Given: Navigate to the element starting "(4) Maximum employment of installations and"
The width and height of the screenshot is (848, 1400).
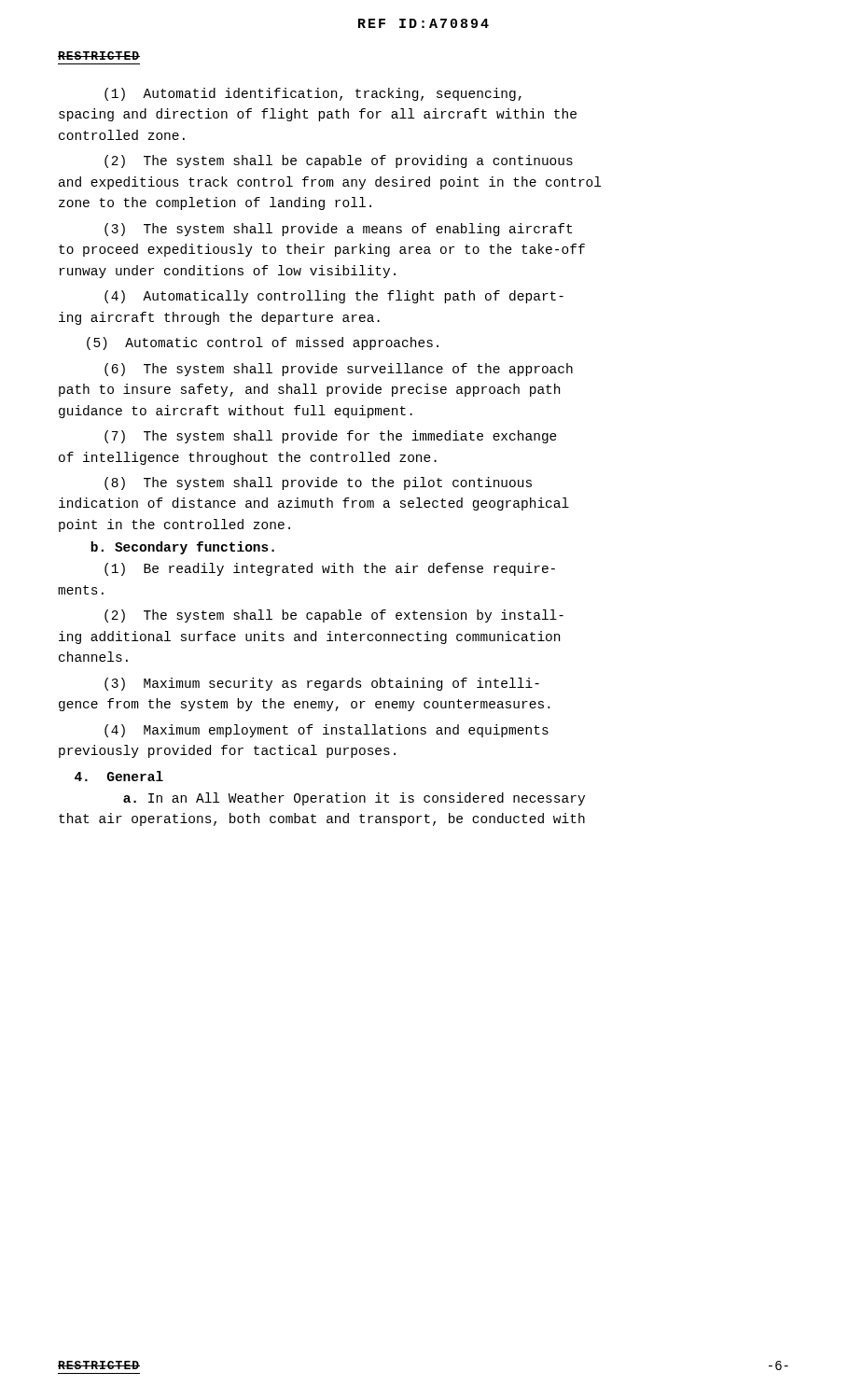Looking at the screenshot, I should tap(303, 741).
